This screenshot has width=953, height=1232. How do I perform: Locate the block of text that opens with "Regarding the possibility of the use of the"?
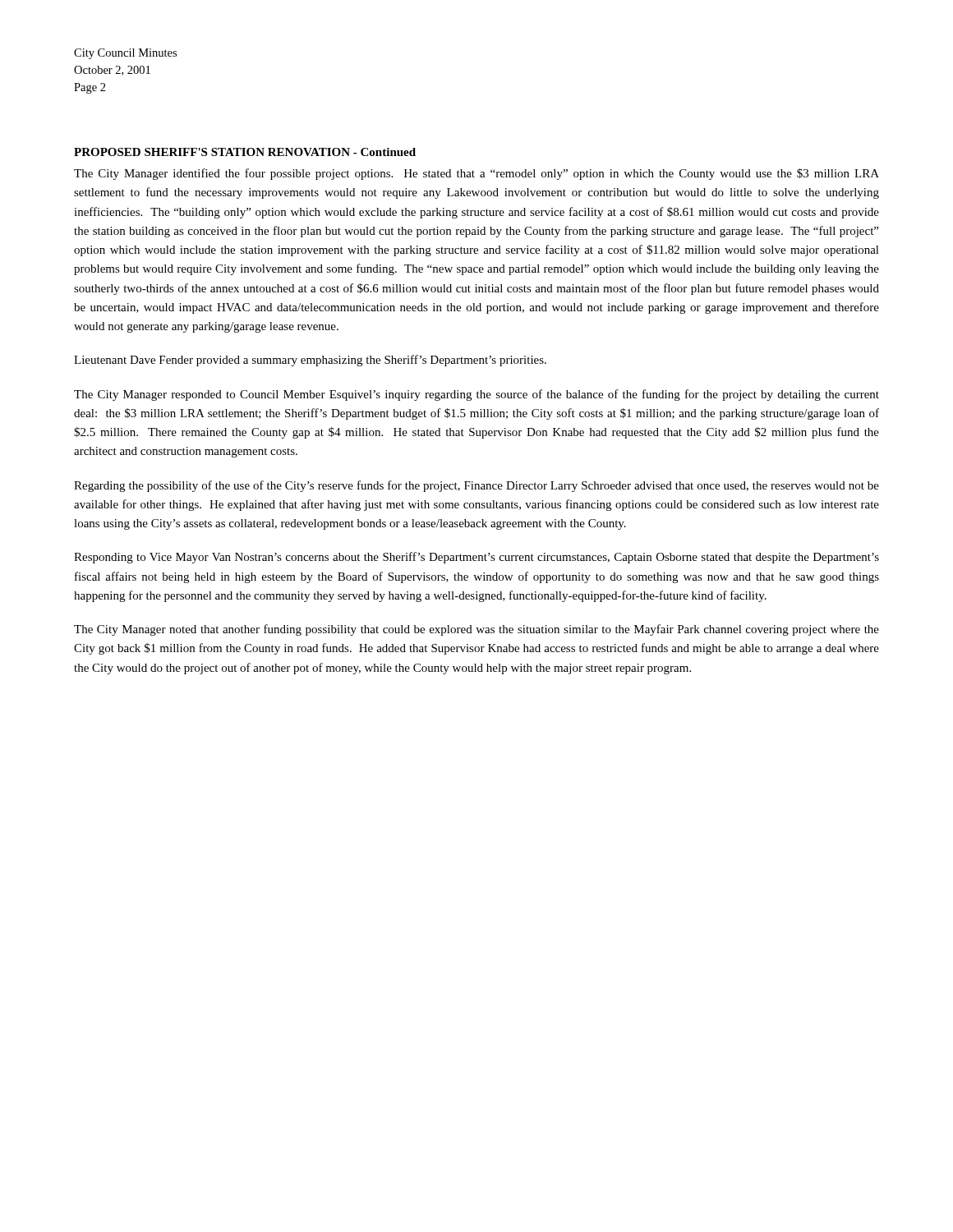click(x=476, y=504)
